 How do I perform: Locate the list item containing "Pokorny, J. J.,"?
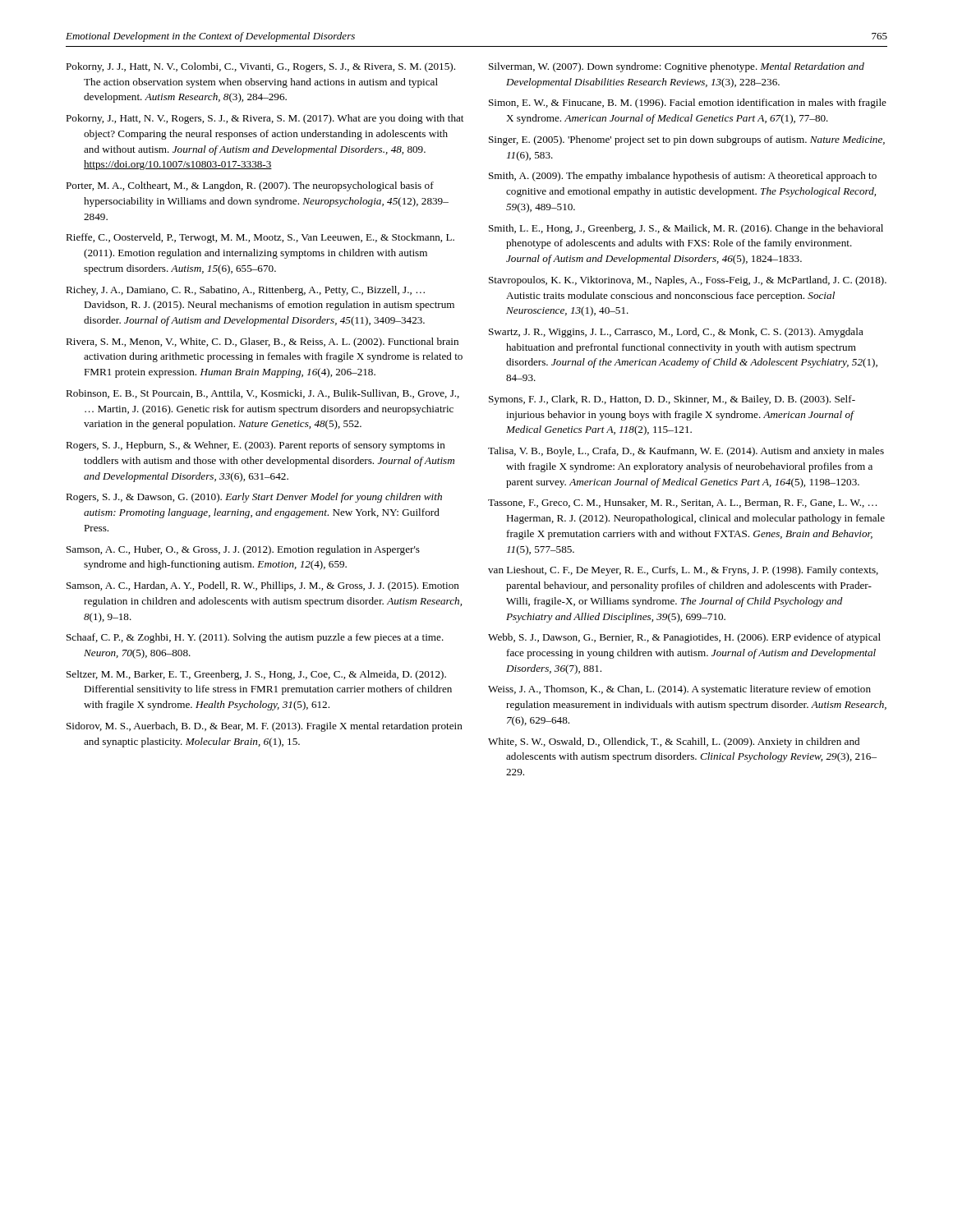click(x=261, y=81)
